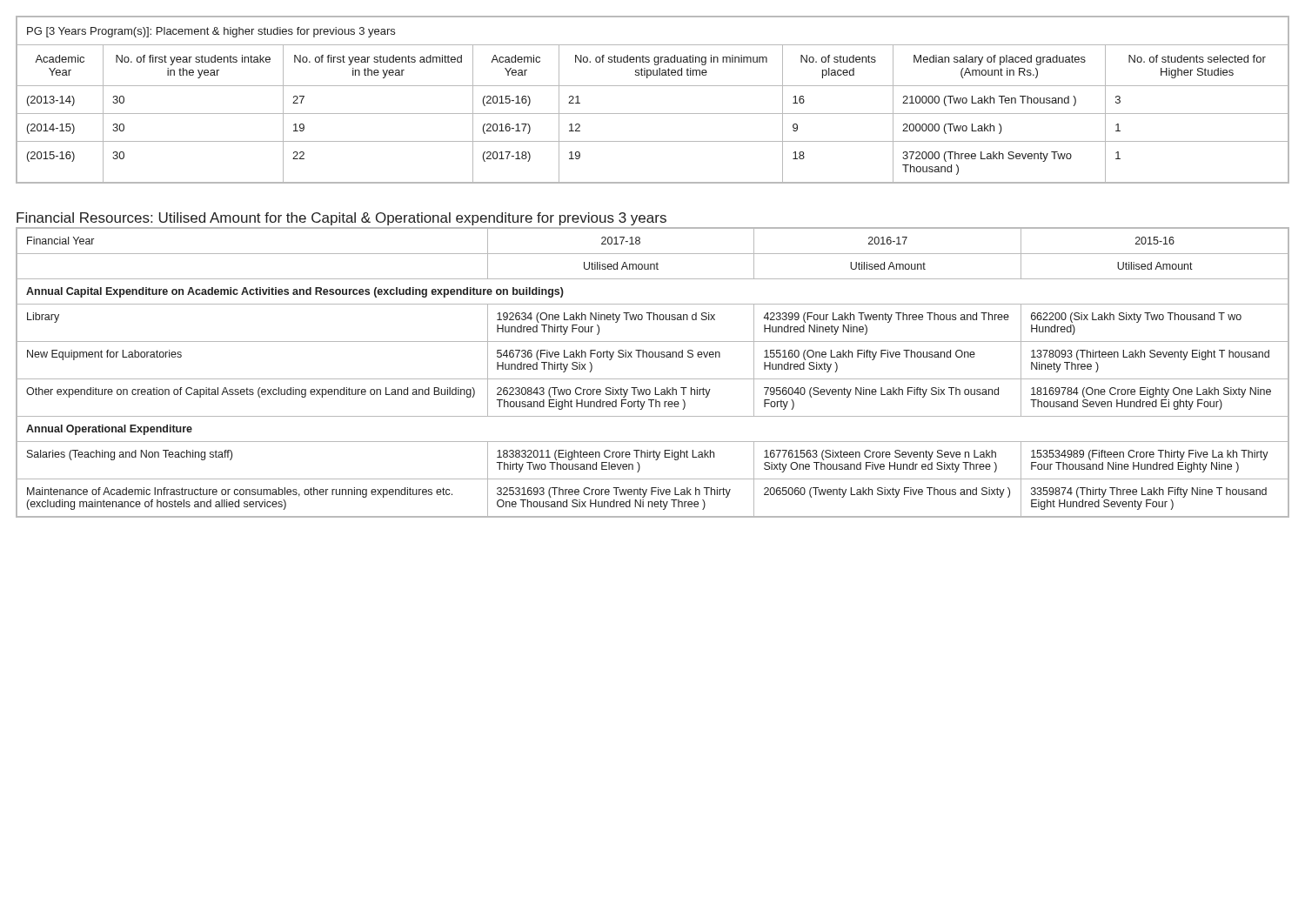Select the table that reads "192634 (One Lakh Ninety"
1305x924 pixels.
click(x=652, y=372)
